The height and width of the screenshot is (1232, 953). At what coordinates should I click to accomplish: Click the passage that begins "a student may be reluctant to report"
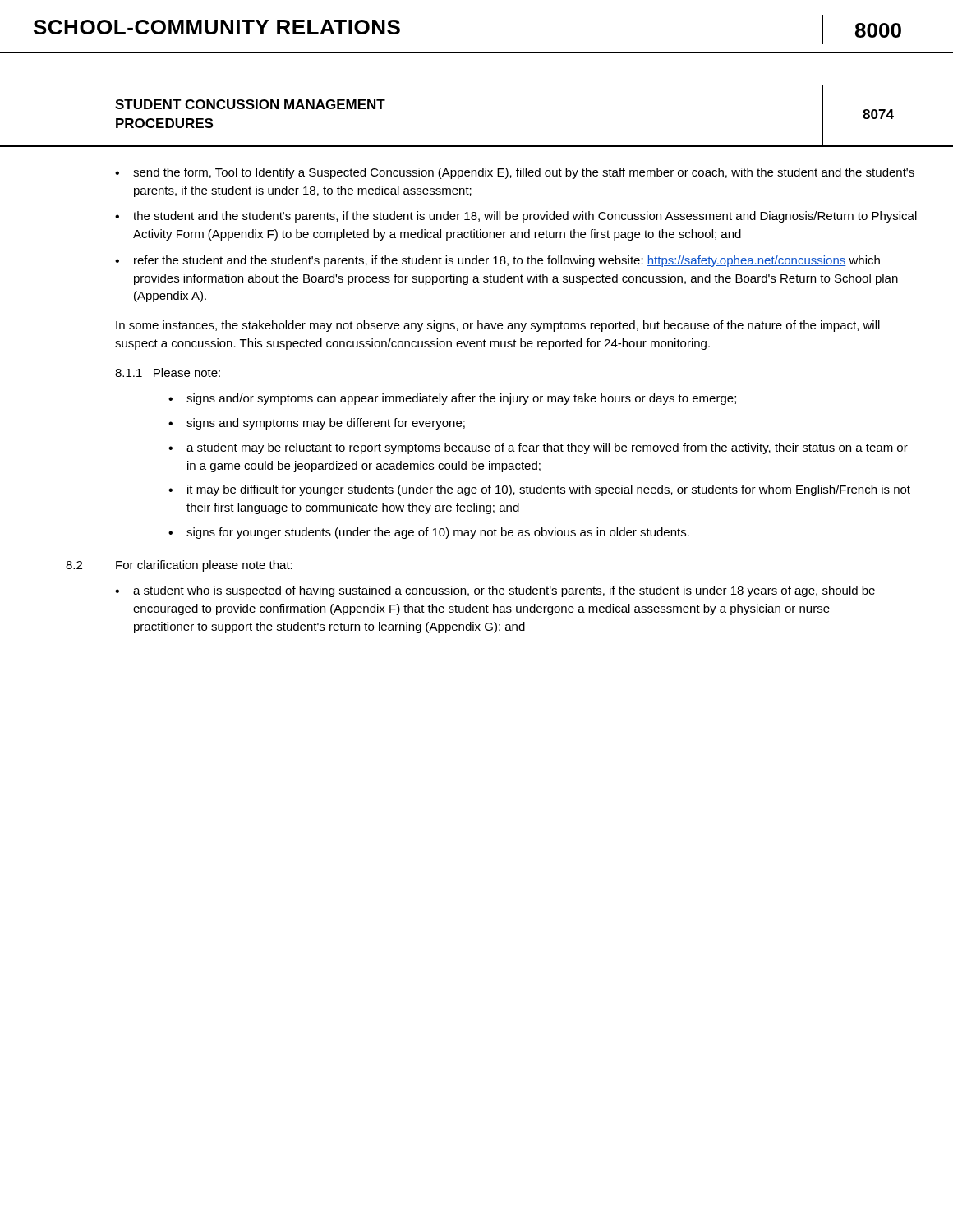pos(547,456)
